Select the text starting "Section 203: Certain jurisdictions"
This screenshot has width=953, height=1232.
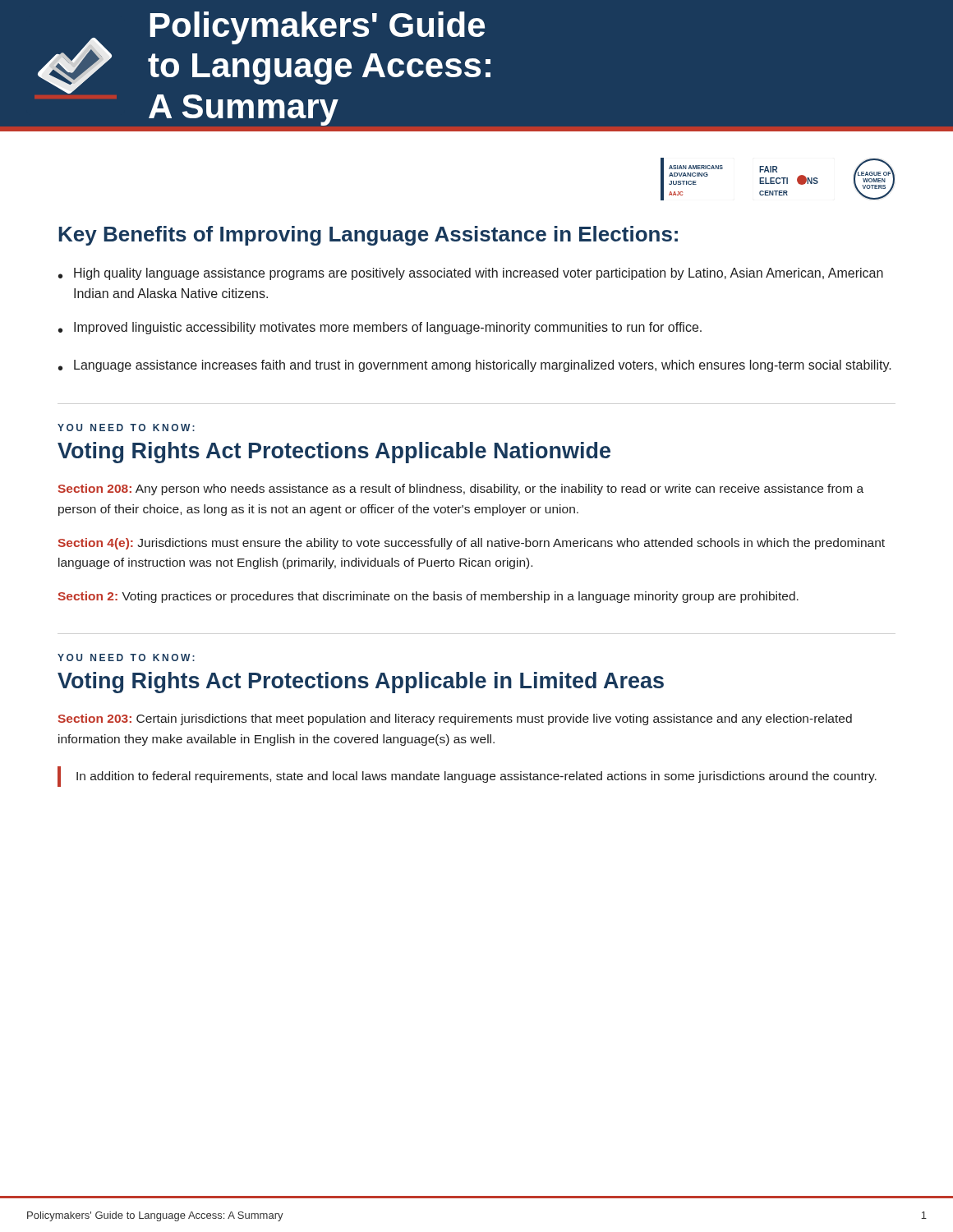[455, 729]
